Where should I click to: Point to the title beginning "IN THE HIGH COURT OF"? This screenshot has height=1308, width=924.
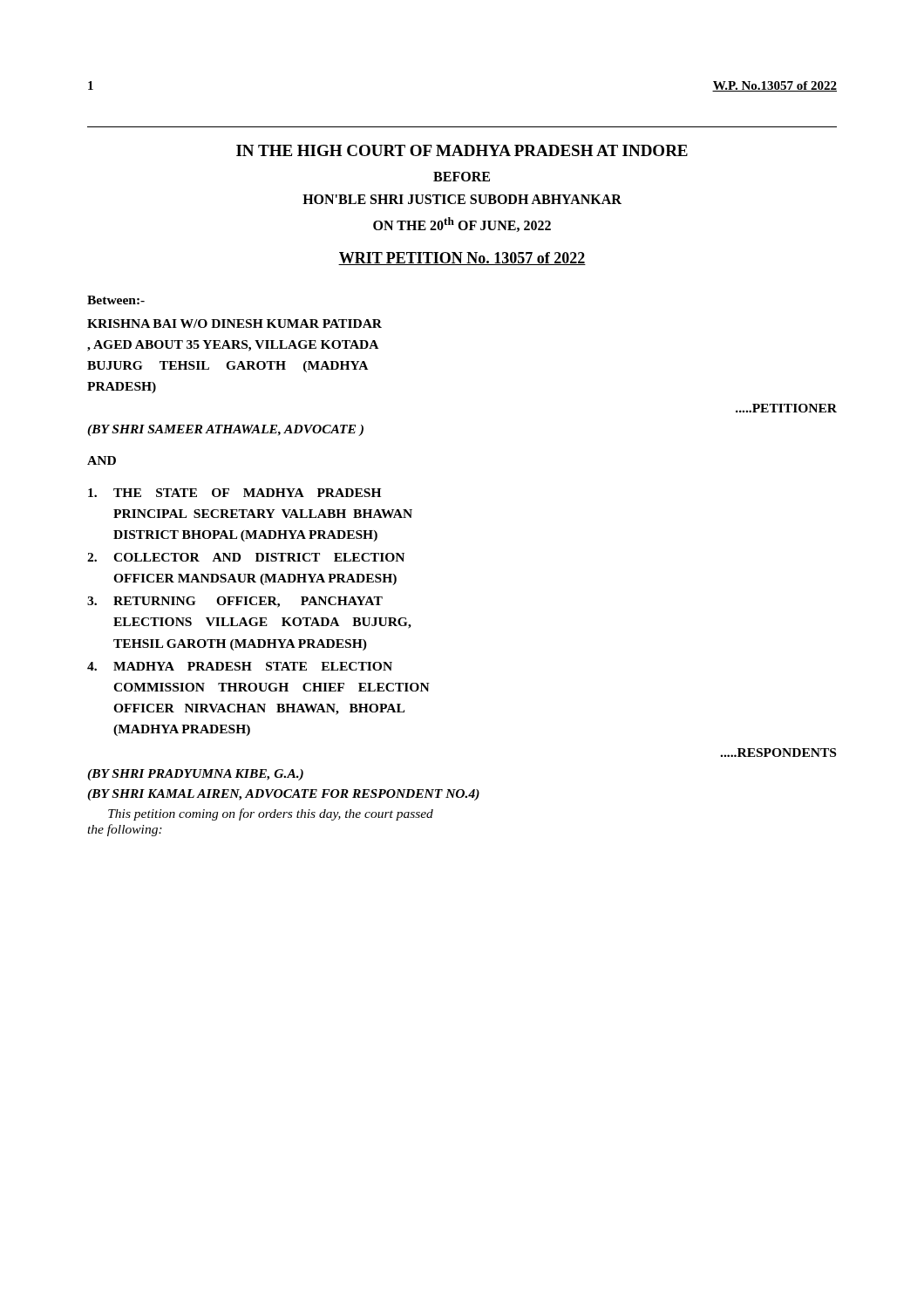tap(462, 150)
